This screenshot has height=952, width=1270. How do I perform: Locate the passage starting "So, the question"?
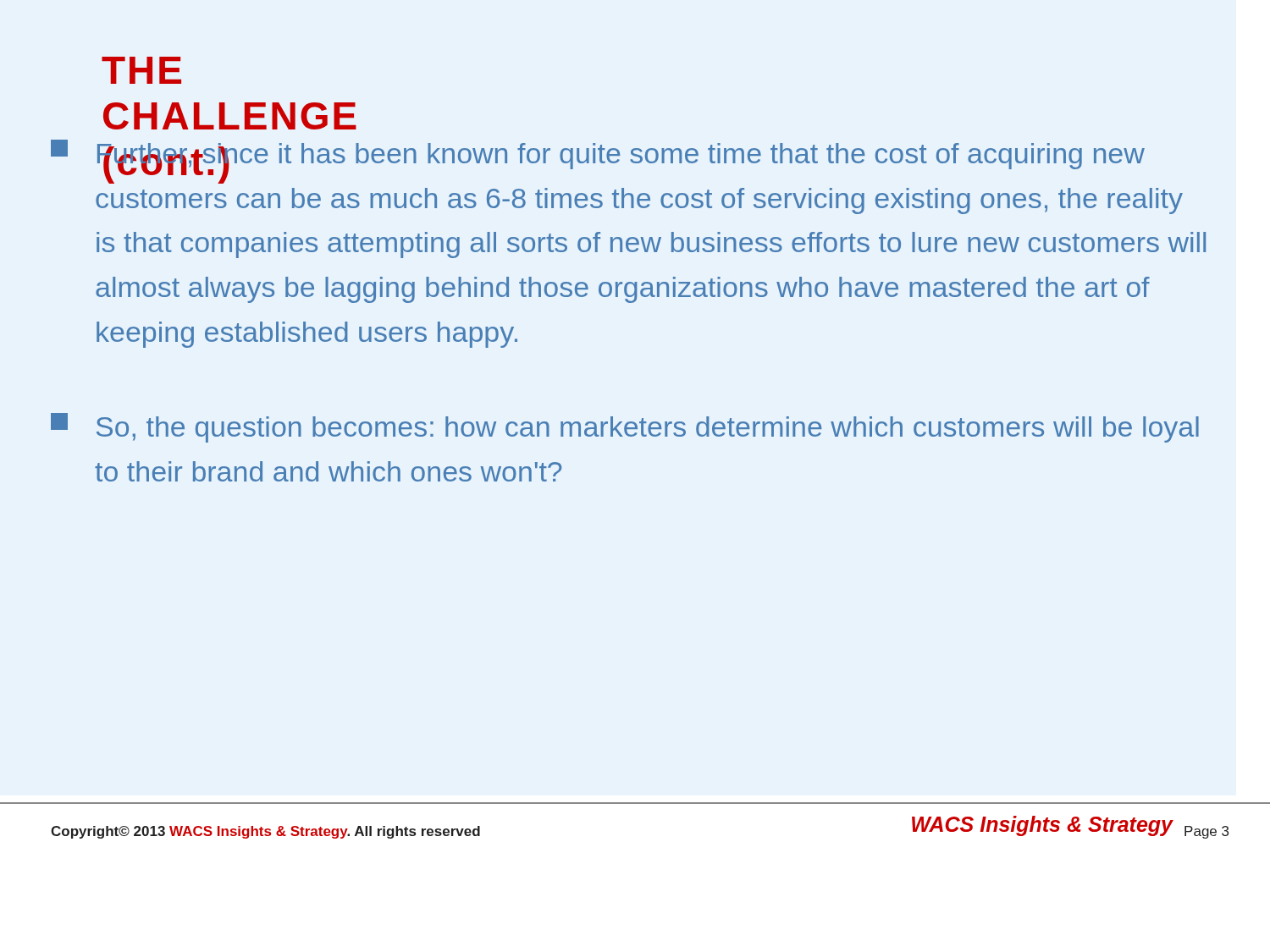(631, 449)
